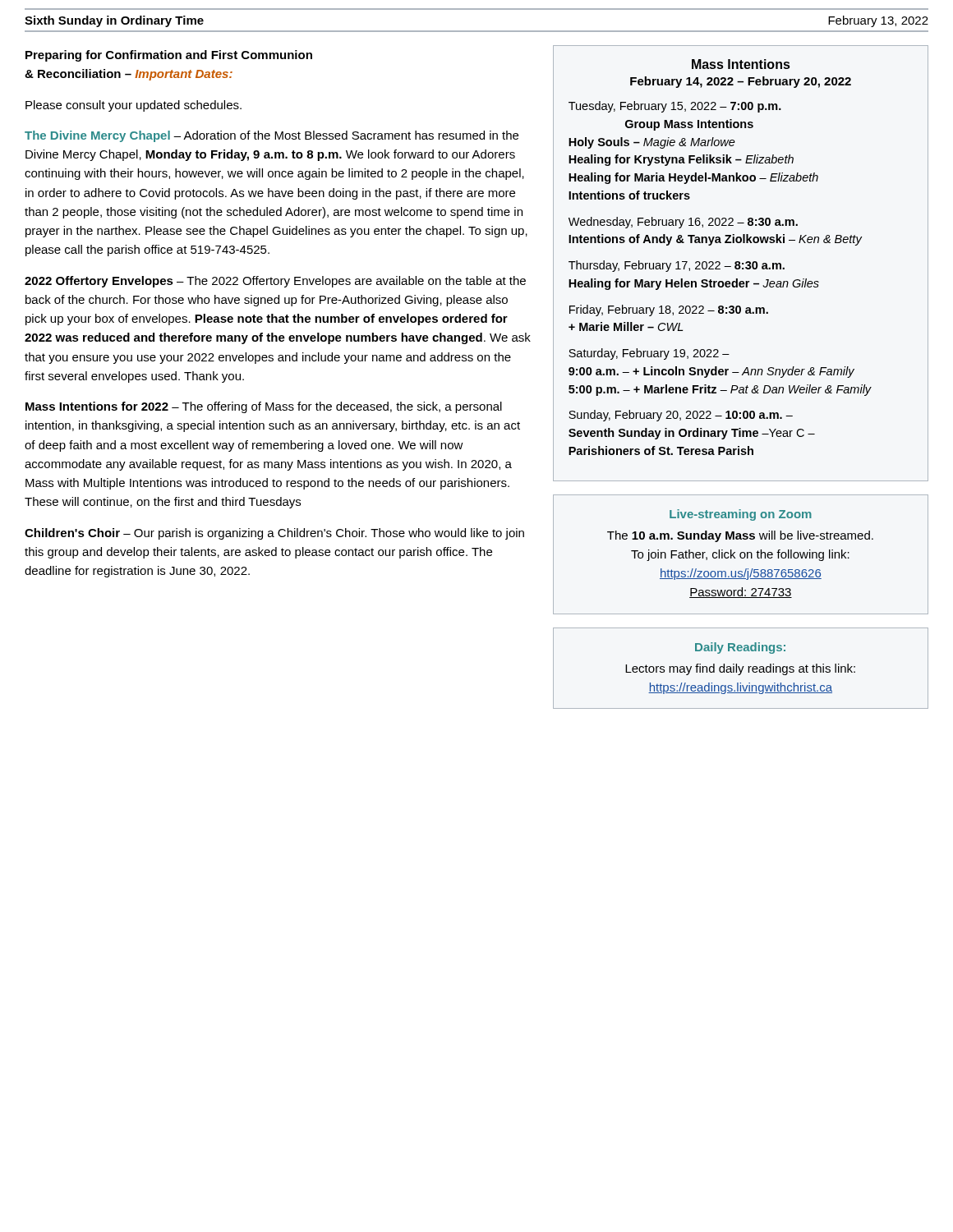The width and height of the screenshot is (953, 1232).
Task: Find the text block containing "Live-streaming on Zoom The 10"
Action: click(741, 554)
